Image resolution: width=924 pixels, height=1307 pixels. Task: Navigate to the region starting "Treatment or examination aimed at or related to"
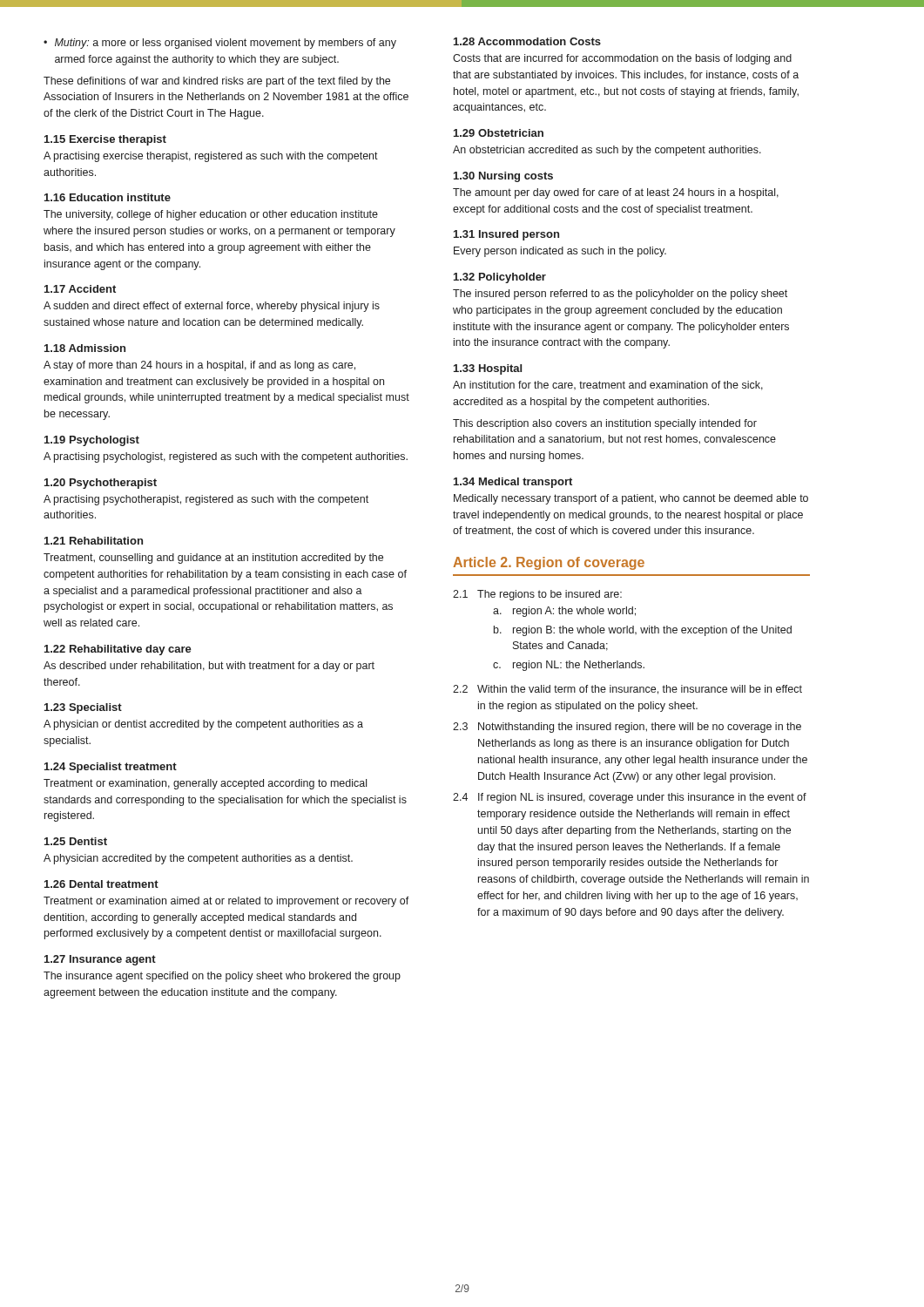click(226, 917)
